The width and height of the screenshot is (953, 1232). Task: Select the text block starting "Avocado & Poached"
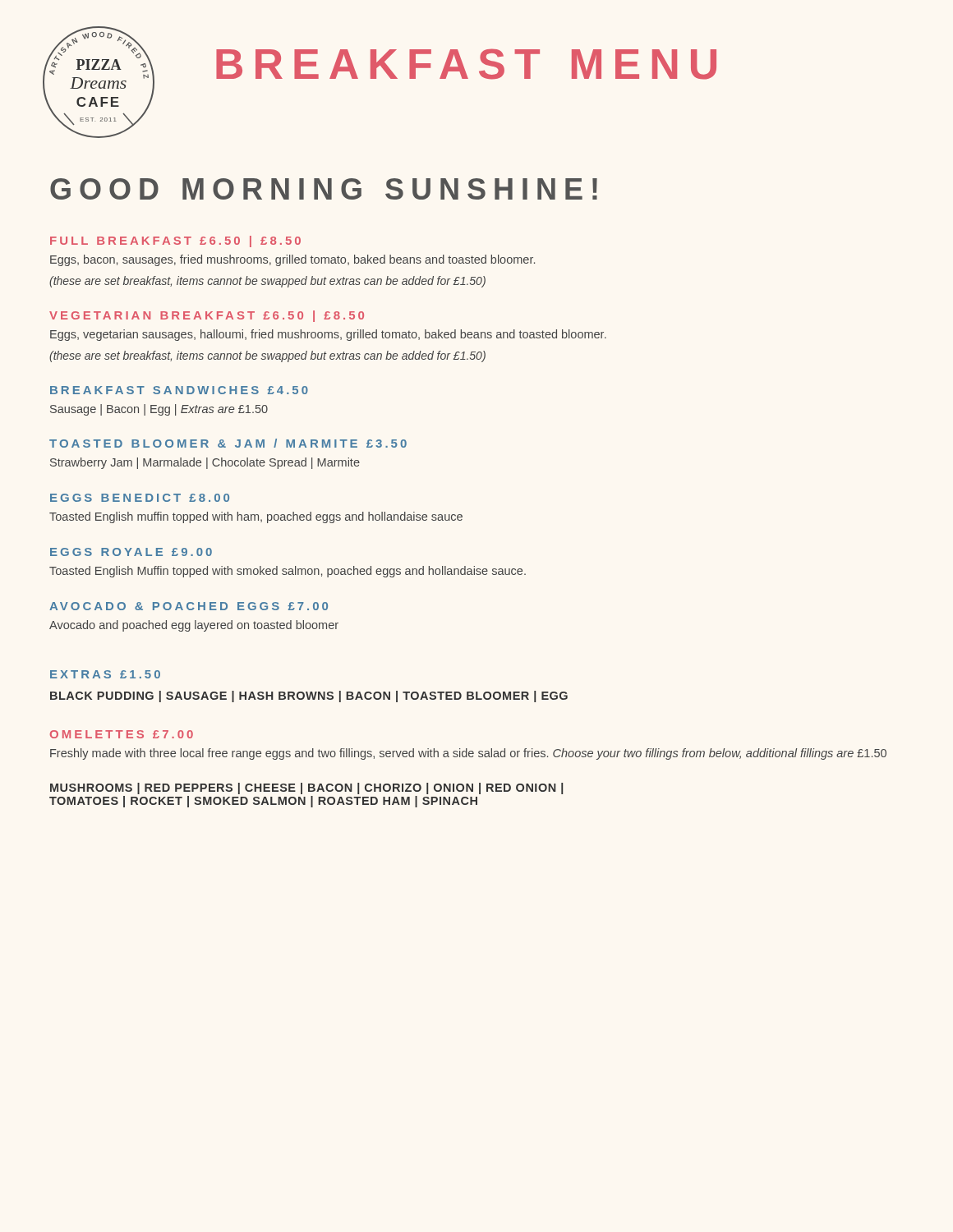point(189,606)
